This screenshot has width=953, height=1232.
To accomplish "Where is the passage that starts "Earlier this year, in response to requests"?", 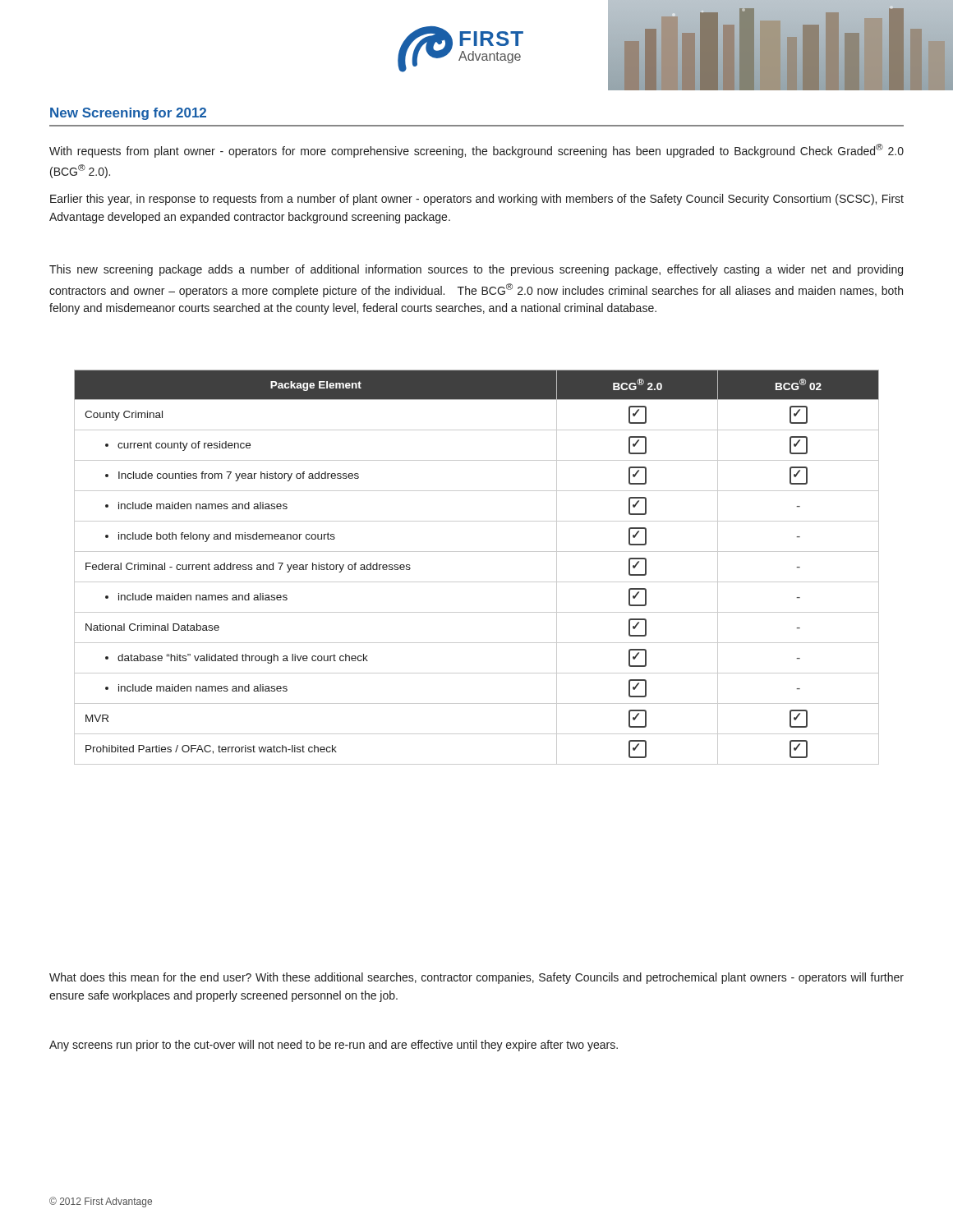I will point(476,208).
